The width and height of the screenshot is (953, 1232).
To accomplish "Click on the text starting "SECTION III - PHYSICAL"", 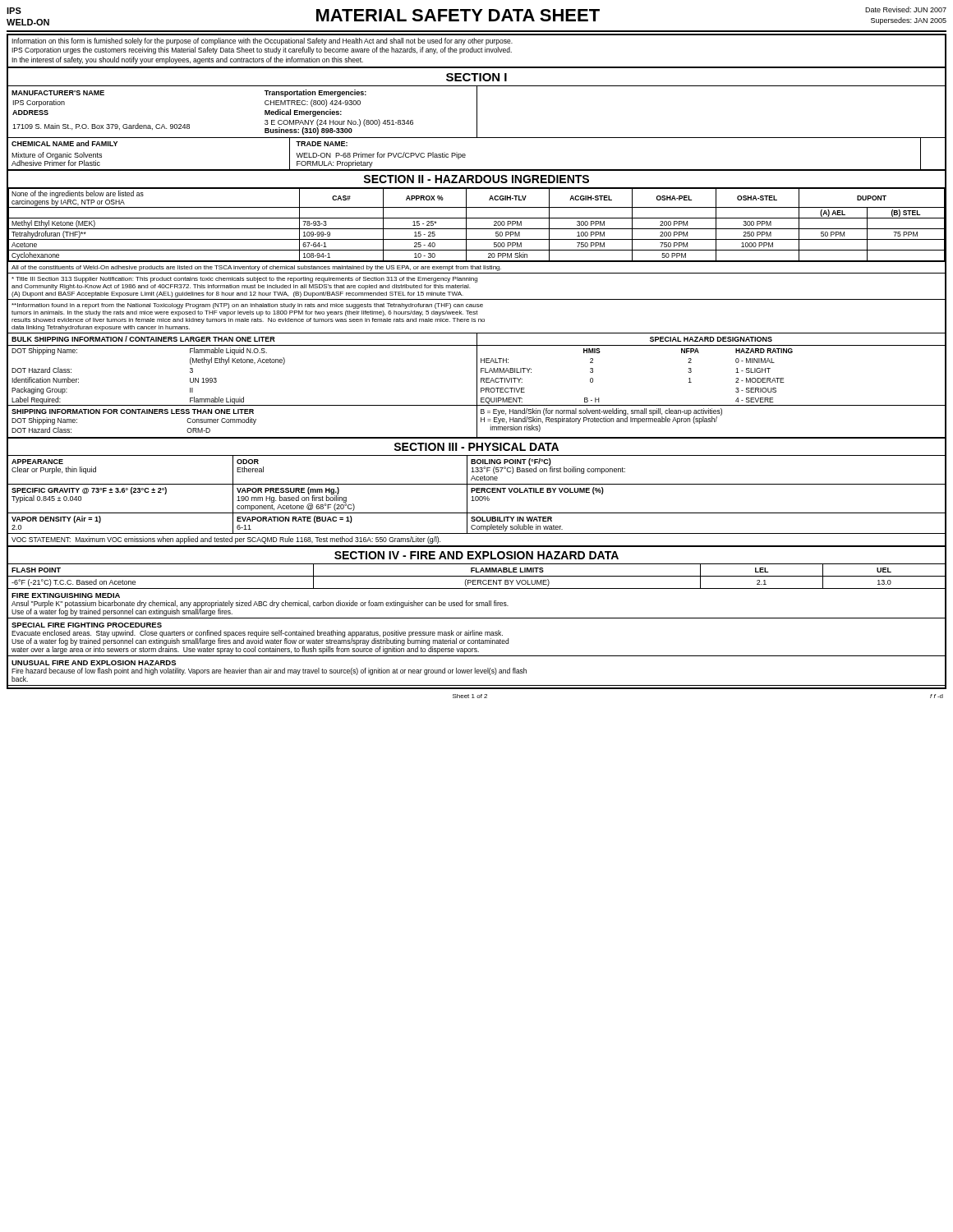I will [x=476, y=447].
